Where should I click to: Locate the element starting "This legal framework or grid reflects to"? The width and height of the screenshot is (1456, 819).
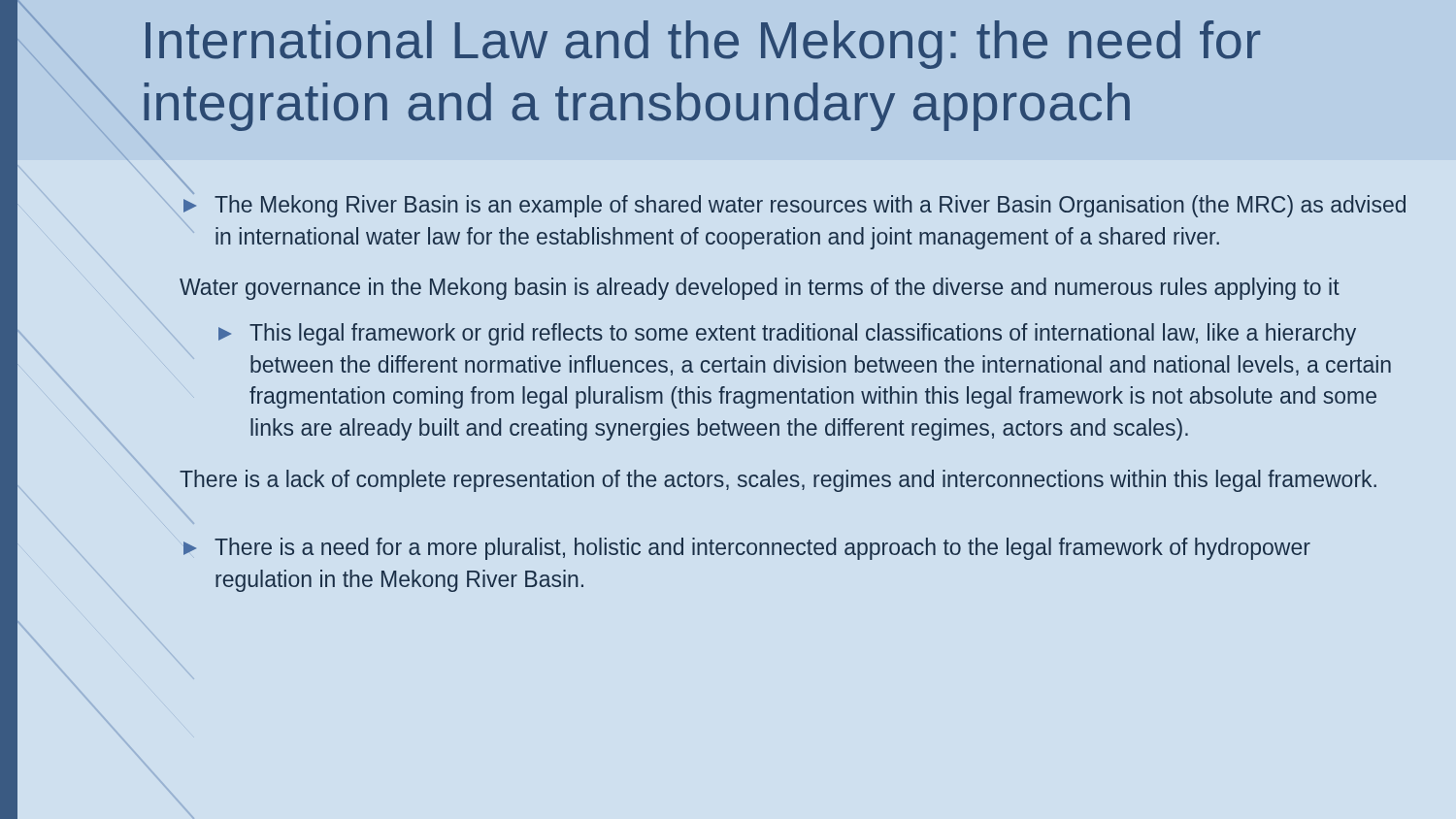point(813,381)
